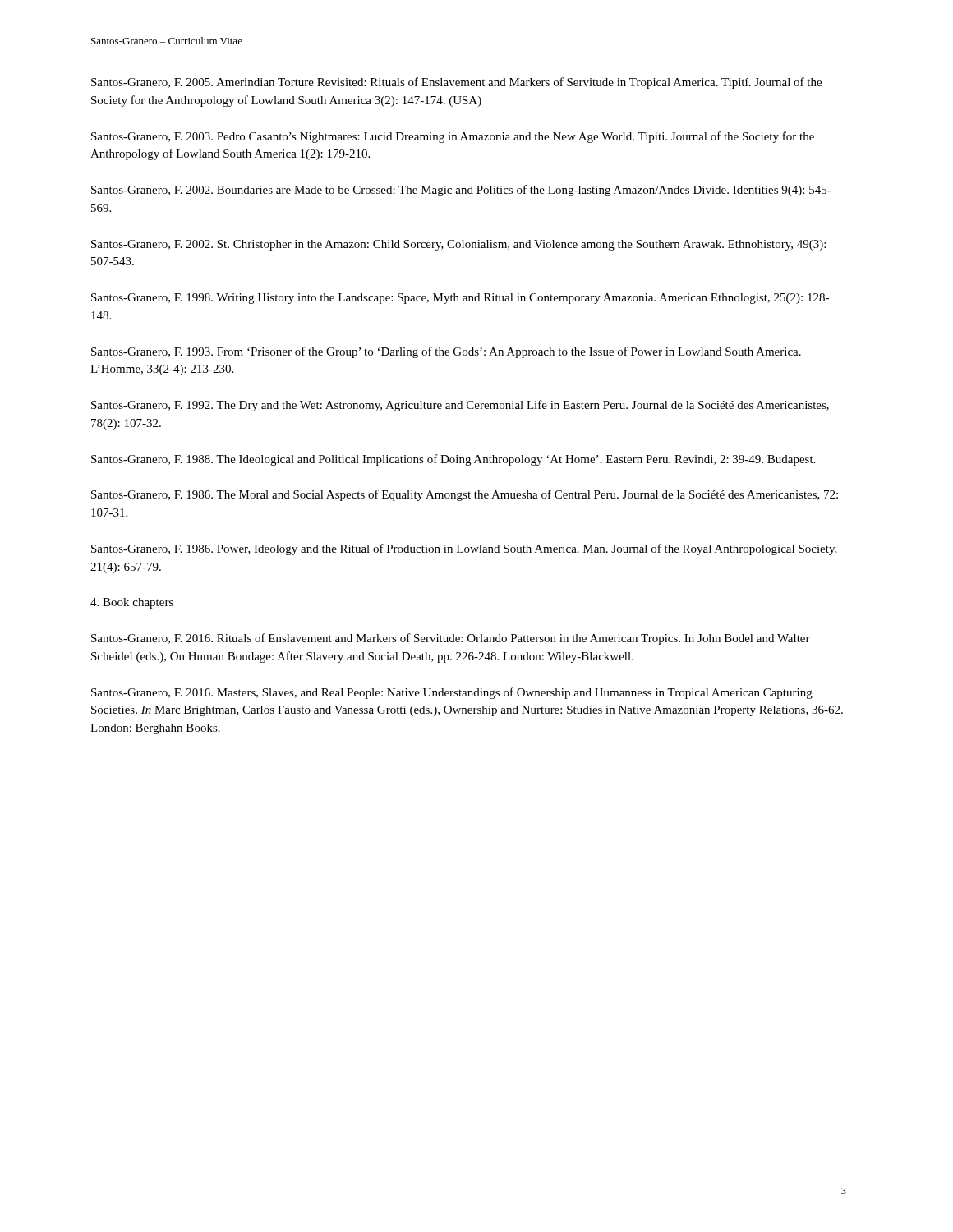
Task: Navigate to the text starting "Santos-Granero, F. 1992."
Action: point(460,414)
